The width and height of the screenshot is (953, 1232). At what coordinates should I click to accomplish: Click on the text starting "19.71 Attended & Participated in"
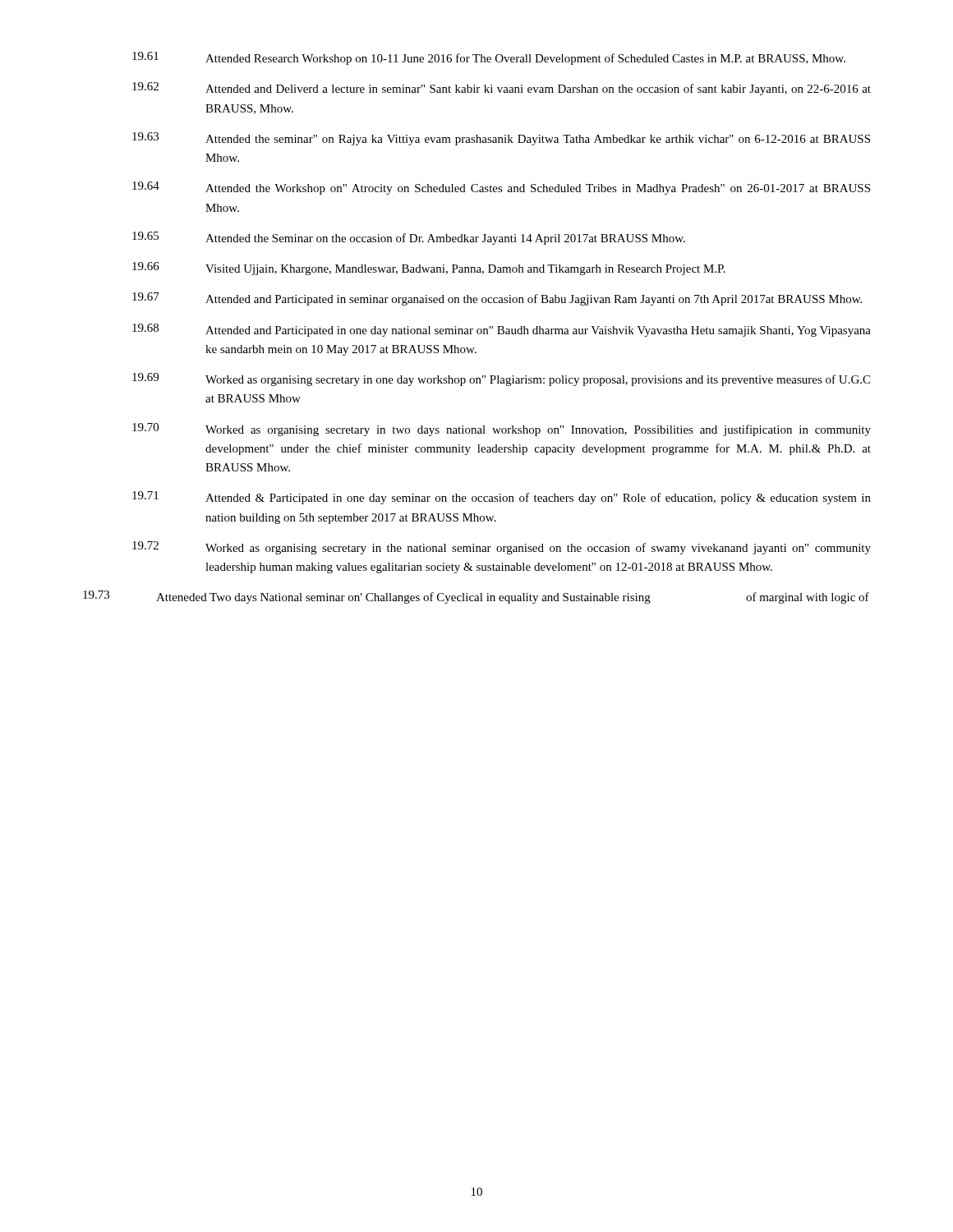click(x=501, y=508)
